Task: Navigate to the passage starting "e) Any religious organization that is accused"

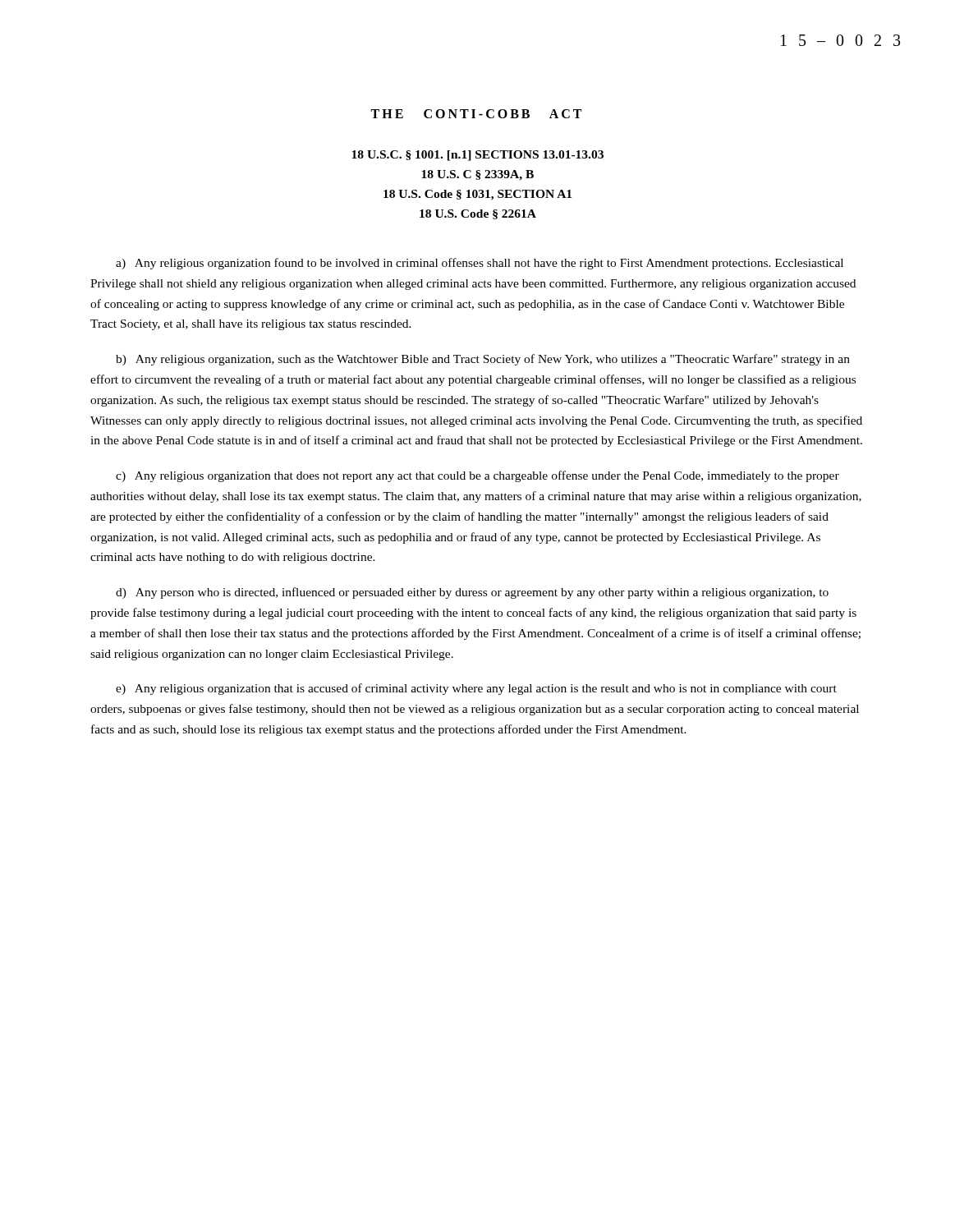Action: coord(475,709)
